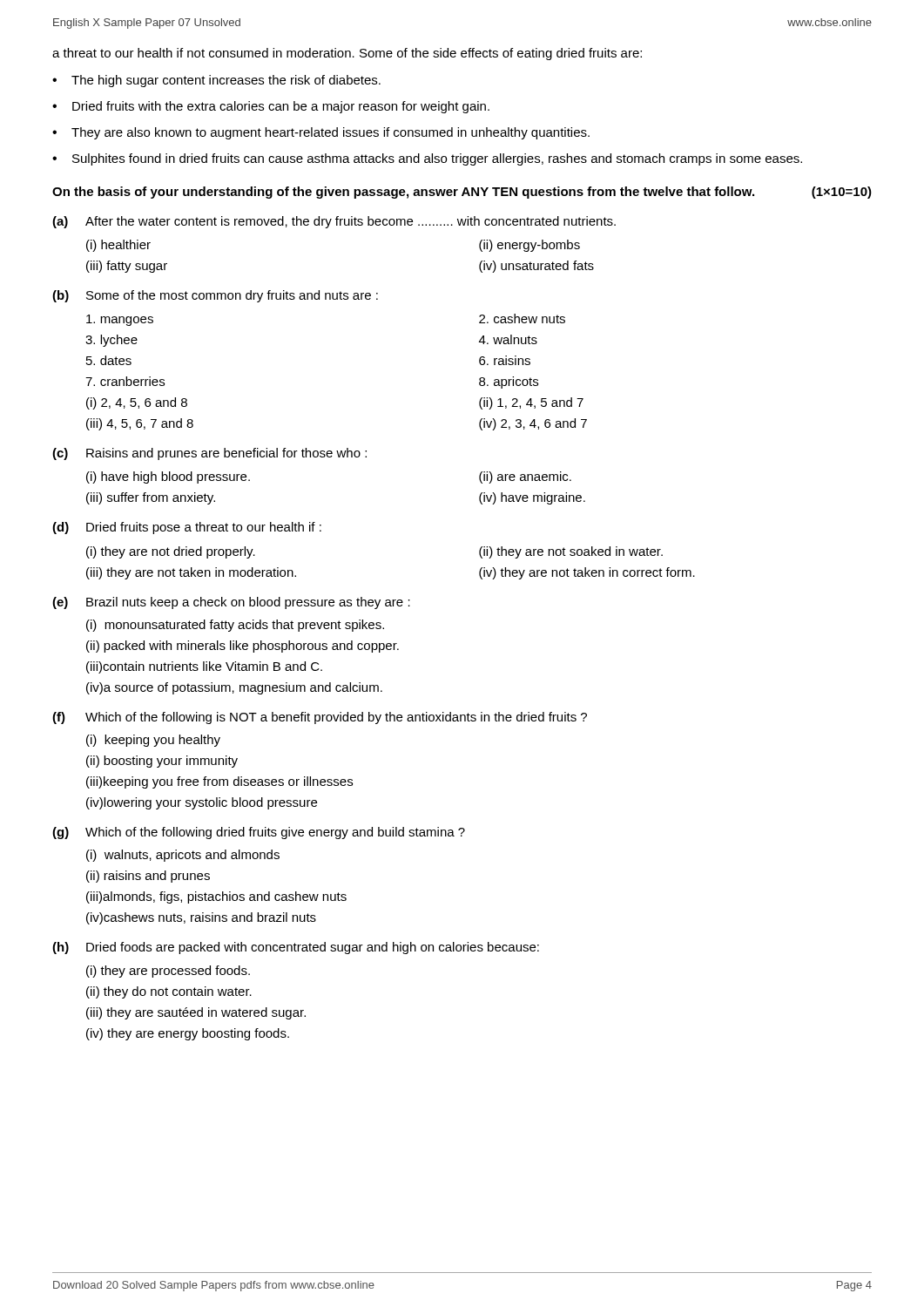Screen dimensions: 1307x924
Task: Locate the list item containing "(f) Which of the following is"
Action: (320, 718)
